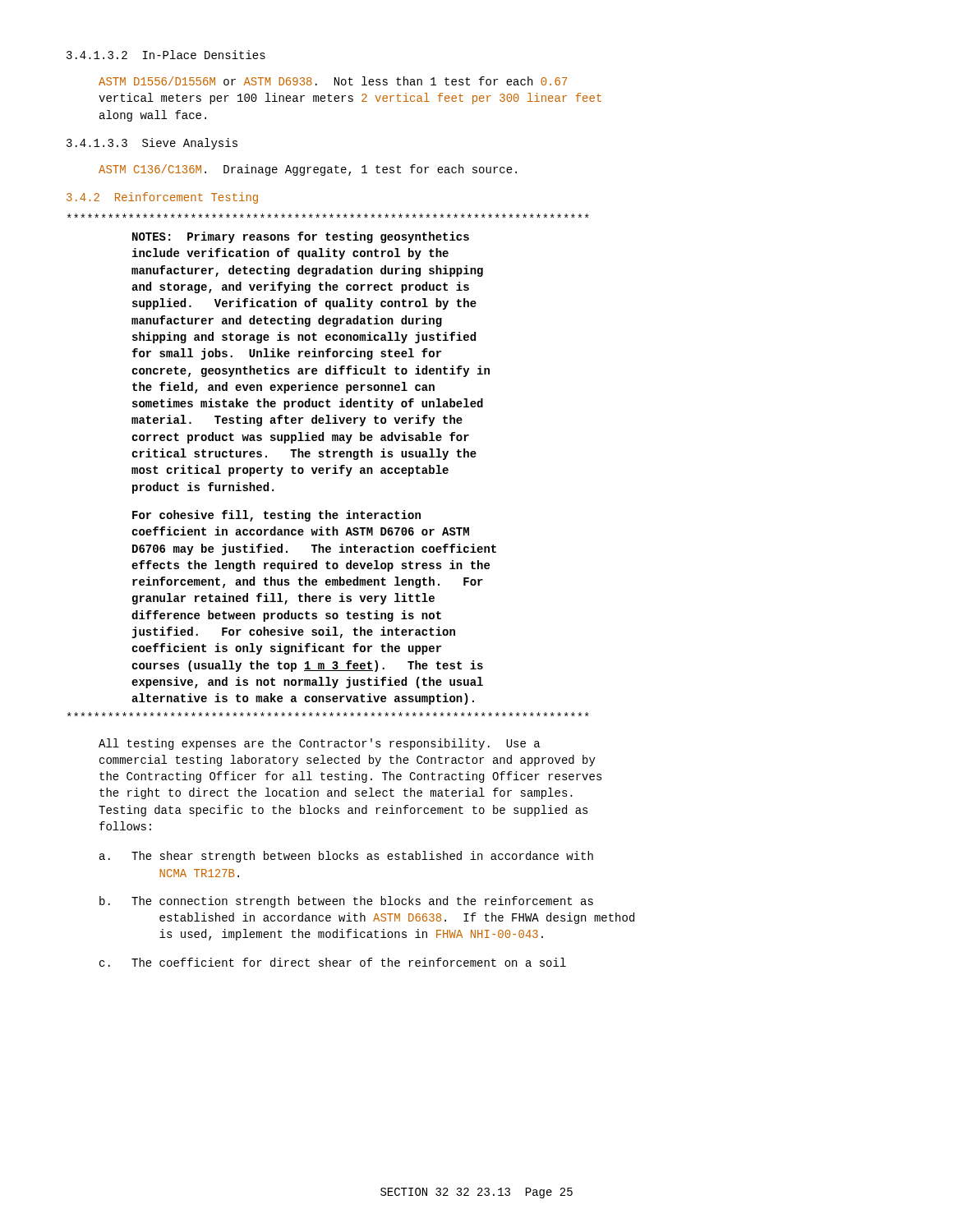Locate the text block starting "b. The connection"
Screen dimensions: 1232x953
(493, 918)
